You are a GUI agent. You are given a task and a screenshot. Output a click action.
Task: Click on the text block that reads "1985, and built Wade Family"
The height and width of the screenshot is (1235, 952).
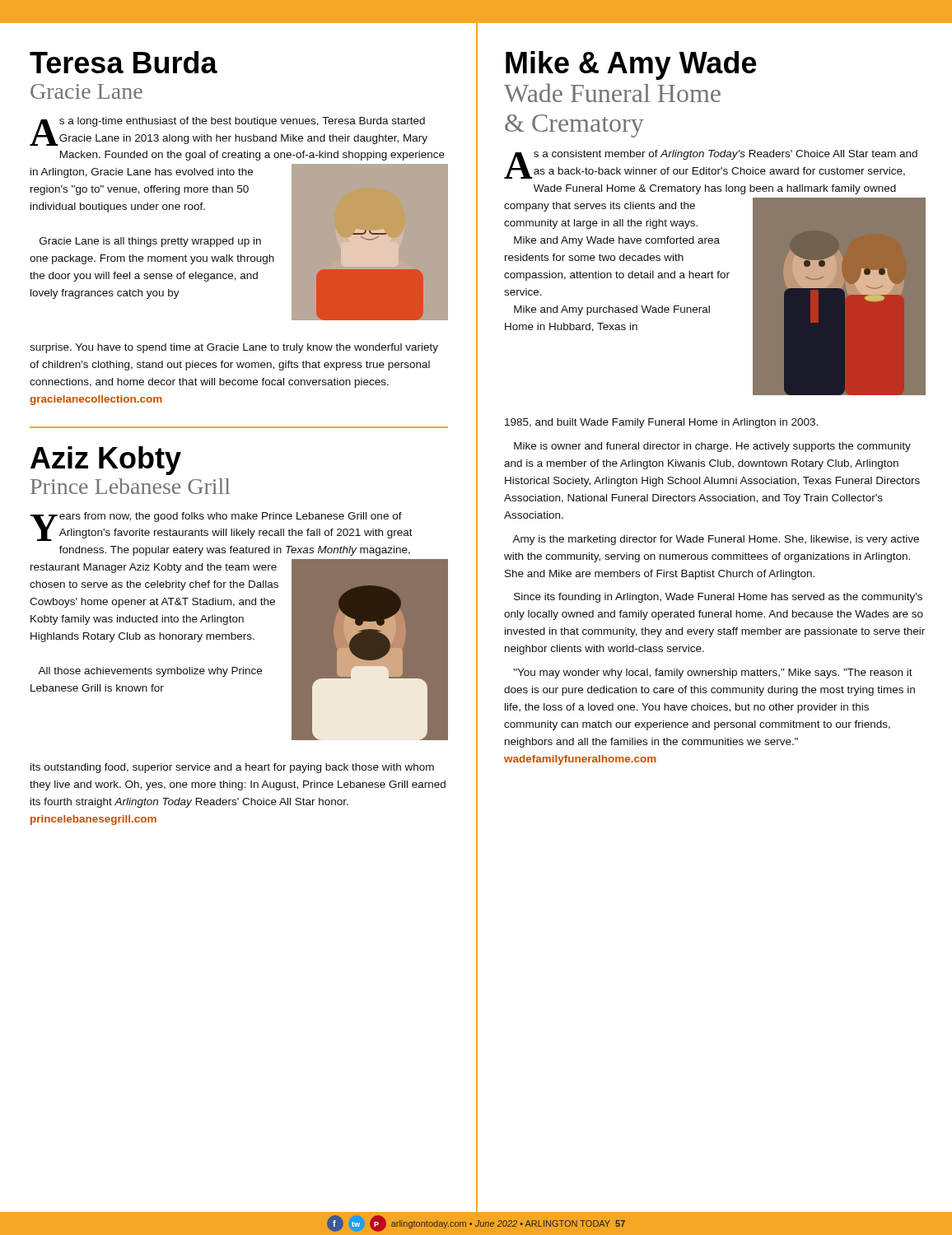coord(661,422)
